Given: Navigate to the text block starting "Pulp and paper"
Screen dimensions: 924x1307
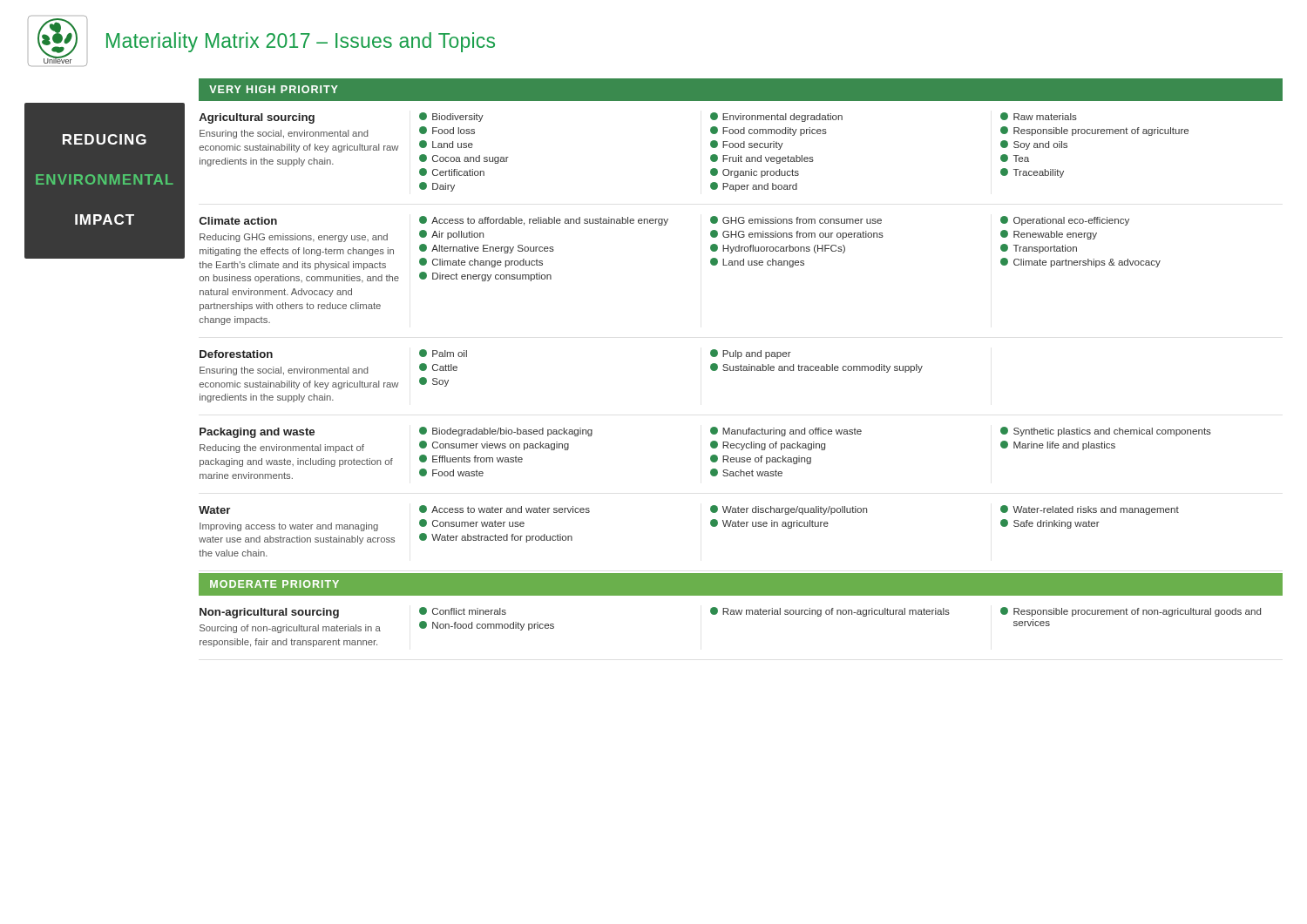Looking at the screenshot, I should 846,360.
